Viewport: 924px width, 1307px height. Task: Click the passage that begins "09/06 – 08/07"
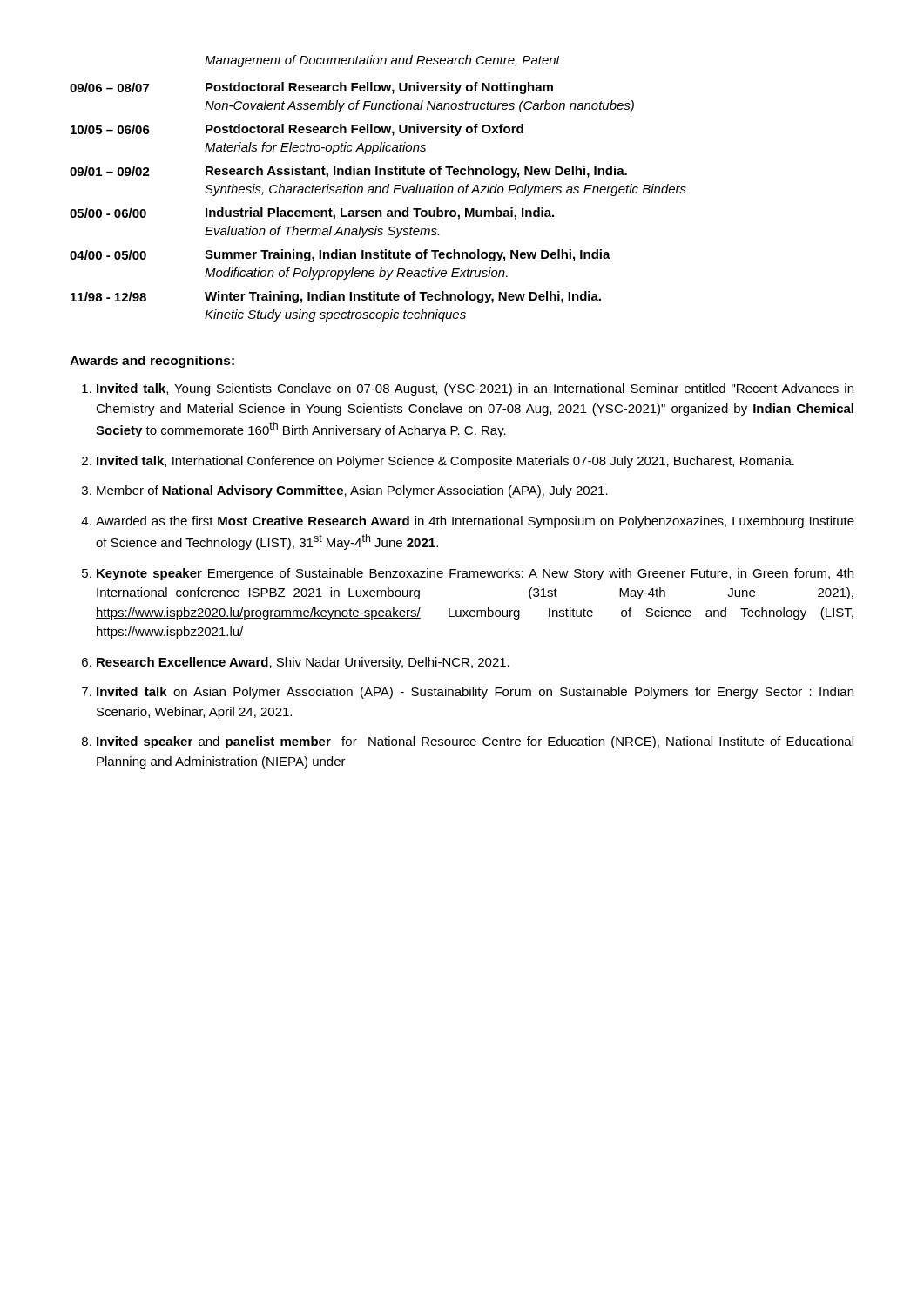coord(462,96)
